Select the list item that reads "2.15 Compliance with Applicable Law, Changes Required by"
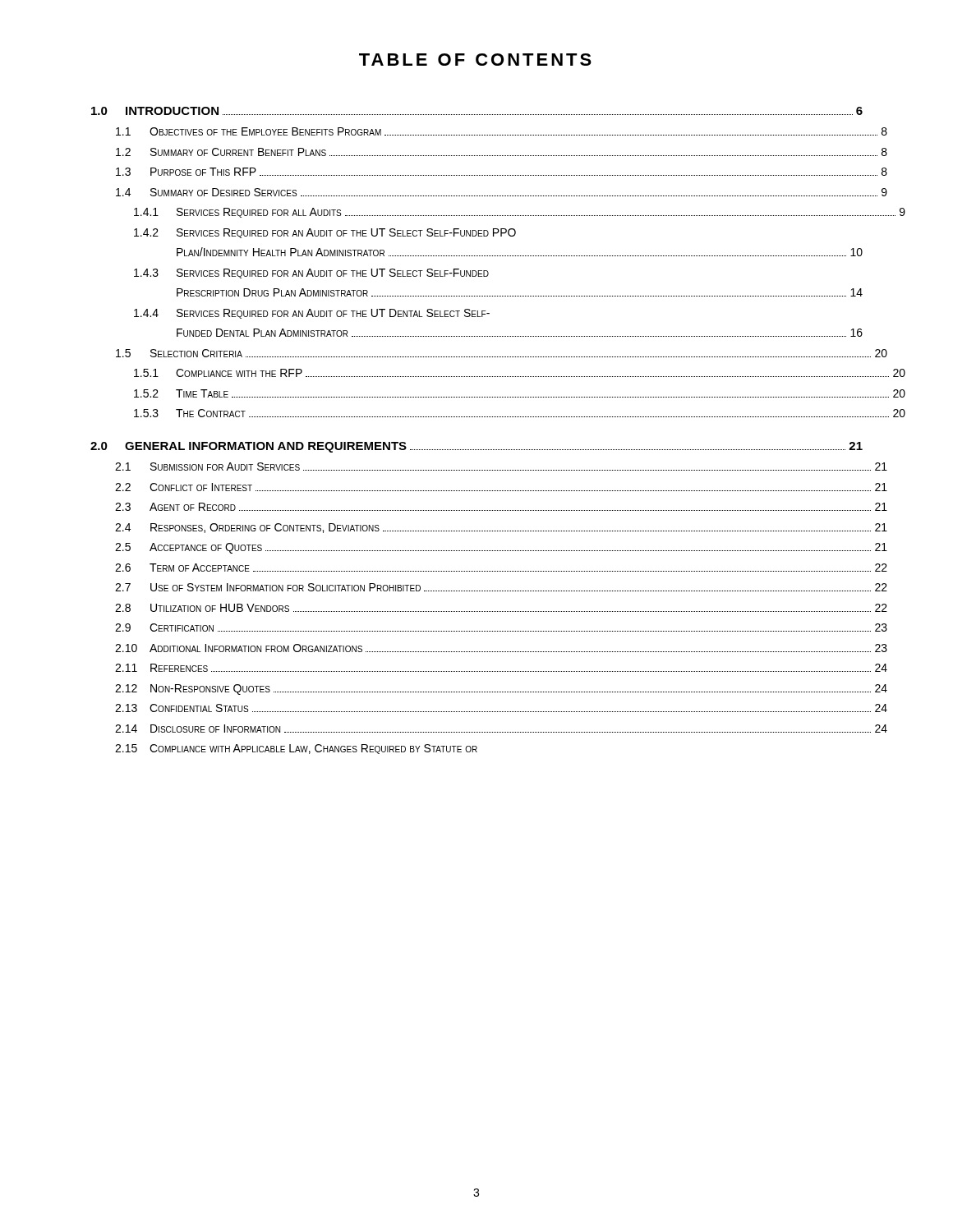Viewport: 953px width, 1232px height. pos(296,748)
